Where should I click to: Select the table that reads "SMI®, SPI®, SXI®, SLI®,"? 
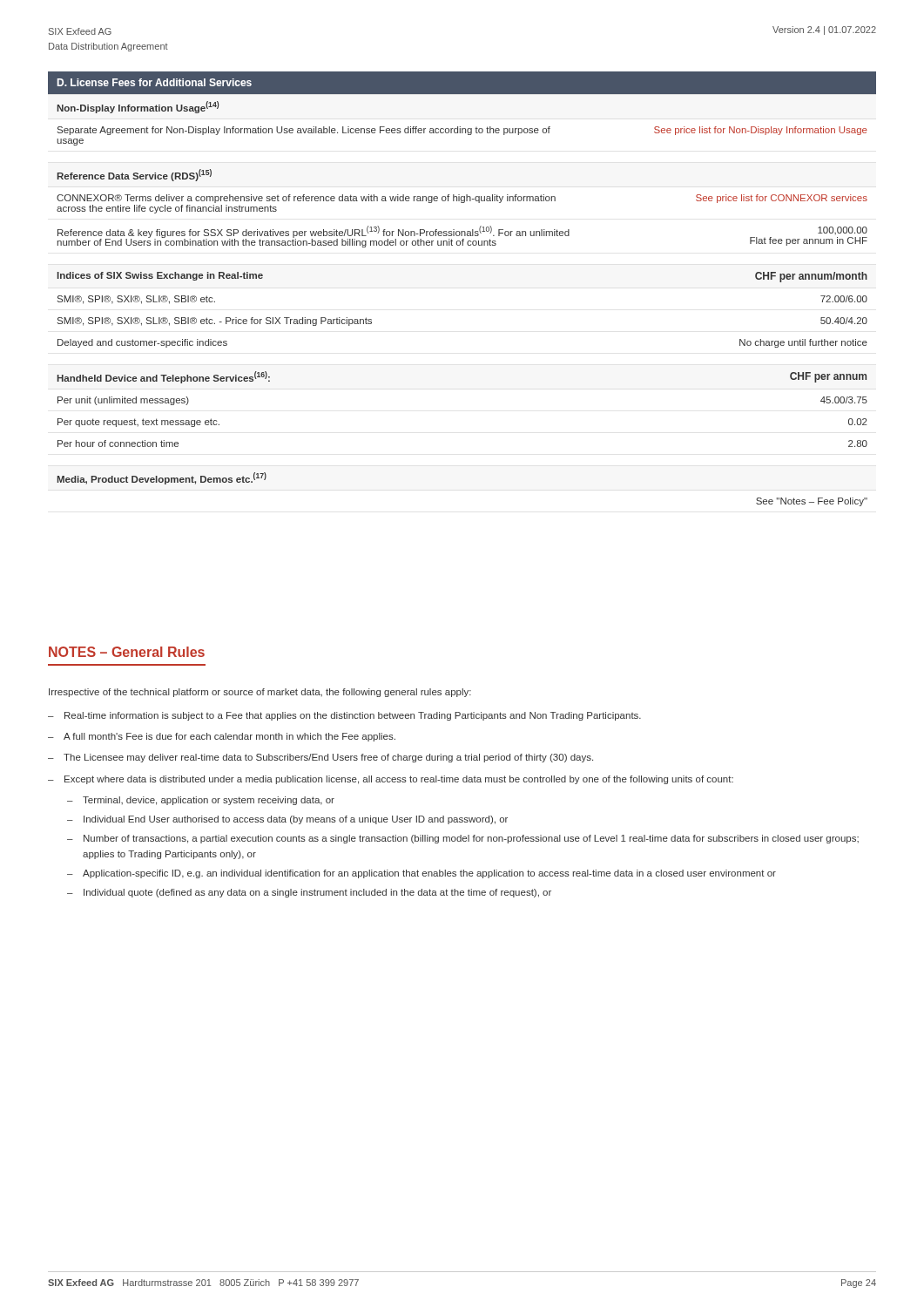(x=462, y=309)
